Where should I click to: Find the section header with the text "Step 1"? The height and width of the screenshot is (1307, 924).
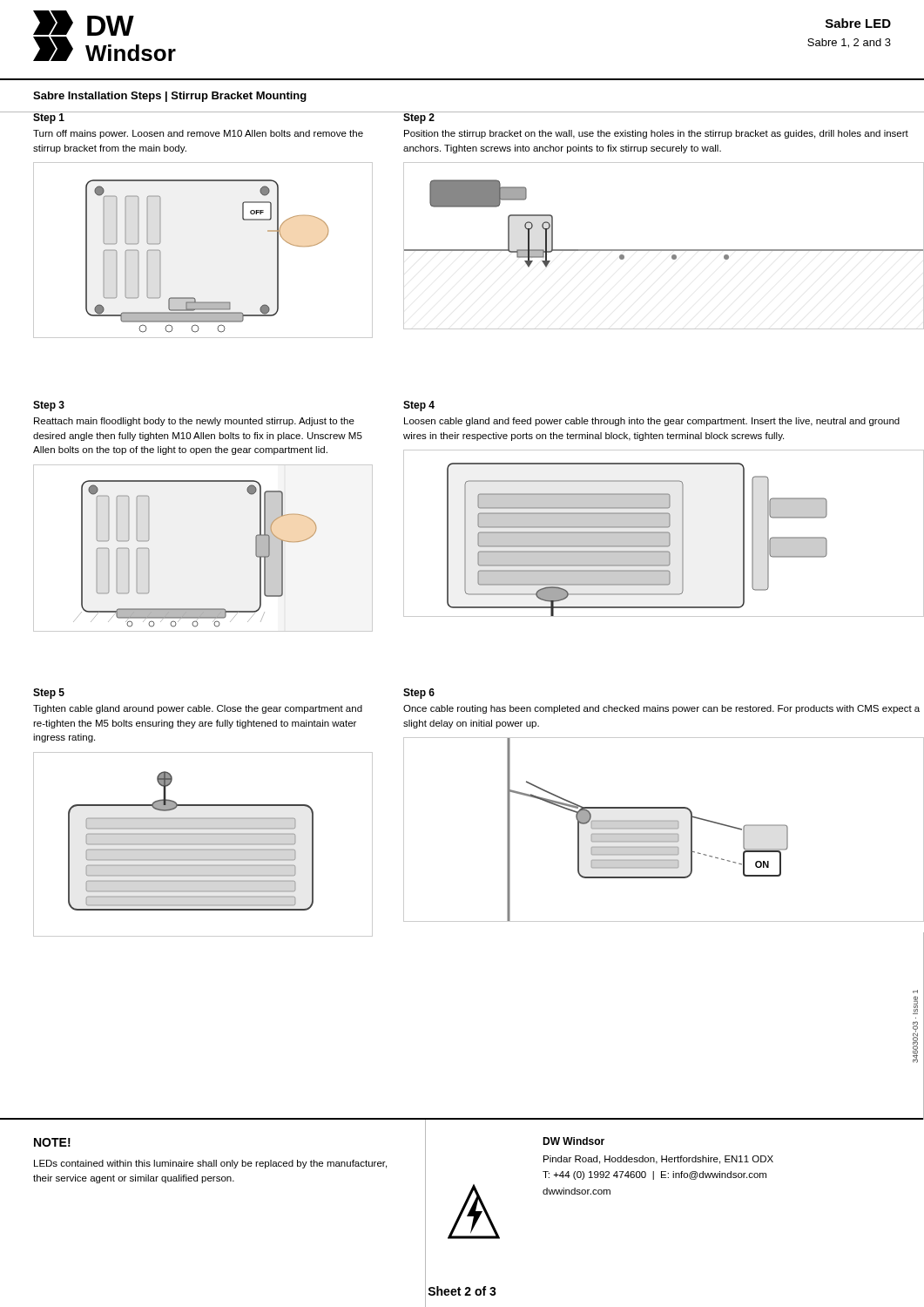49,118
